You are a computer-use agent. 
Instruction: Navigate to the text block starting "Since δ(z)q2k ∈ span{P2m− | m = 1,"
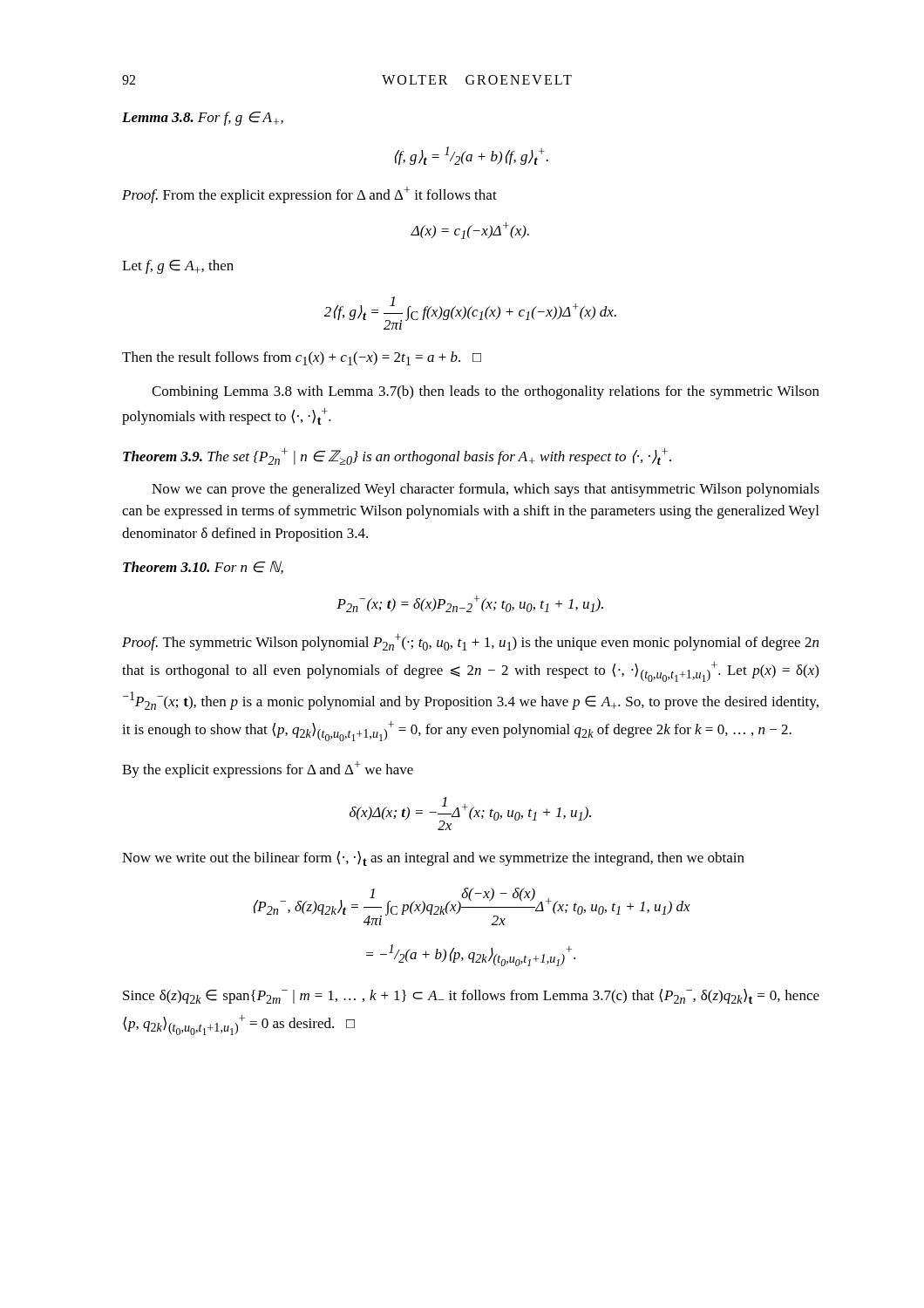pyautogui.click(x=471, y=1010)
